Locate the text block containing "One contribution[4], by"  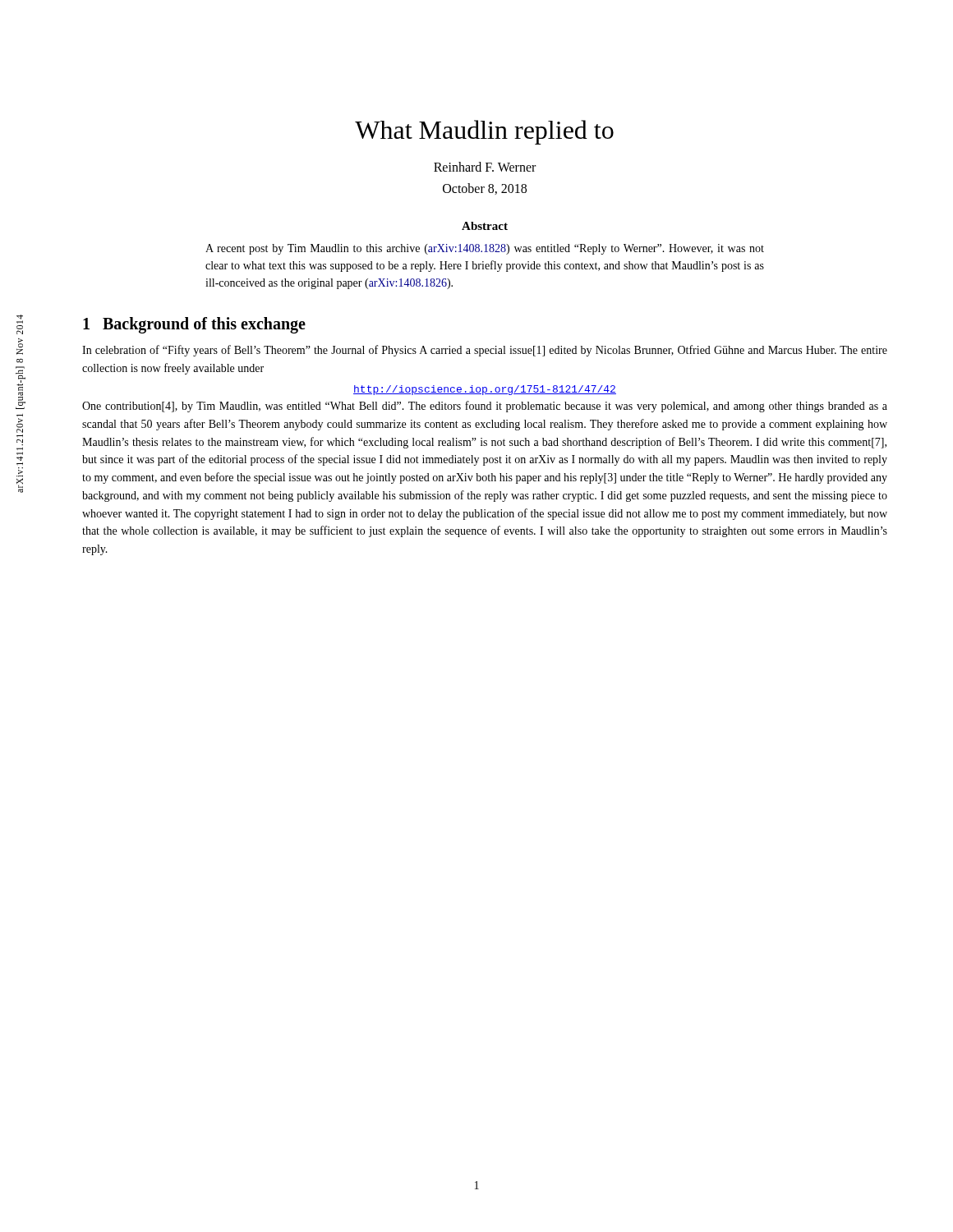(x=485, y=478)
